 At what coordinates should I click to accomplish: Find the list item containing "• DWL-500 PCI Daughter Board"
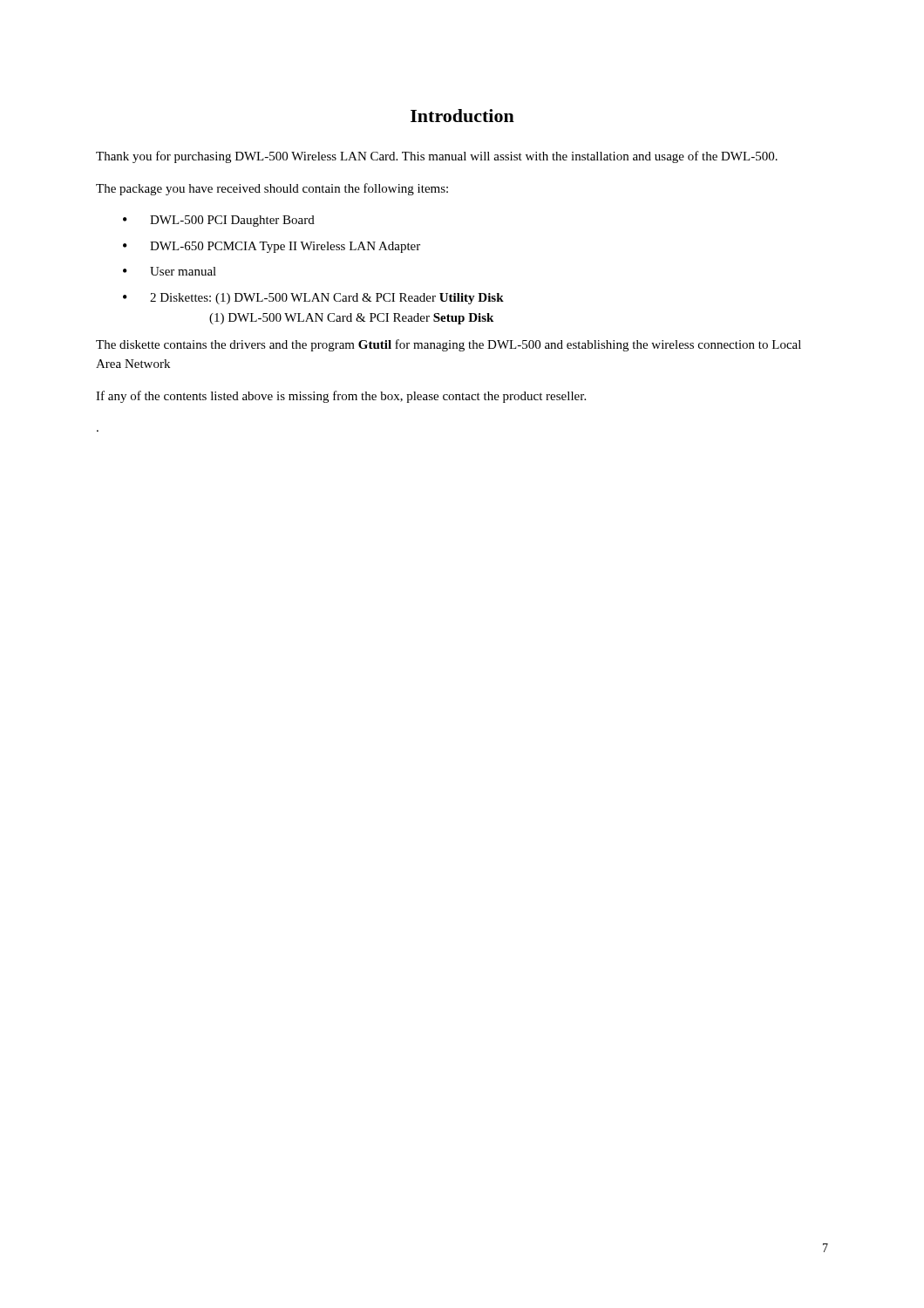coord(219,221)
